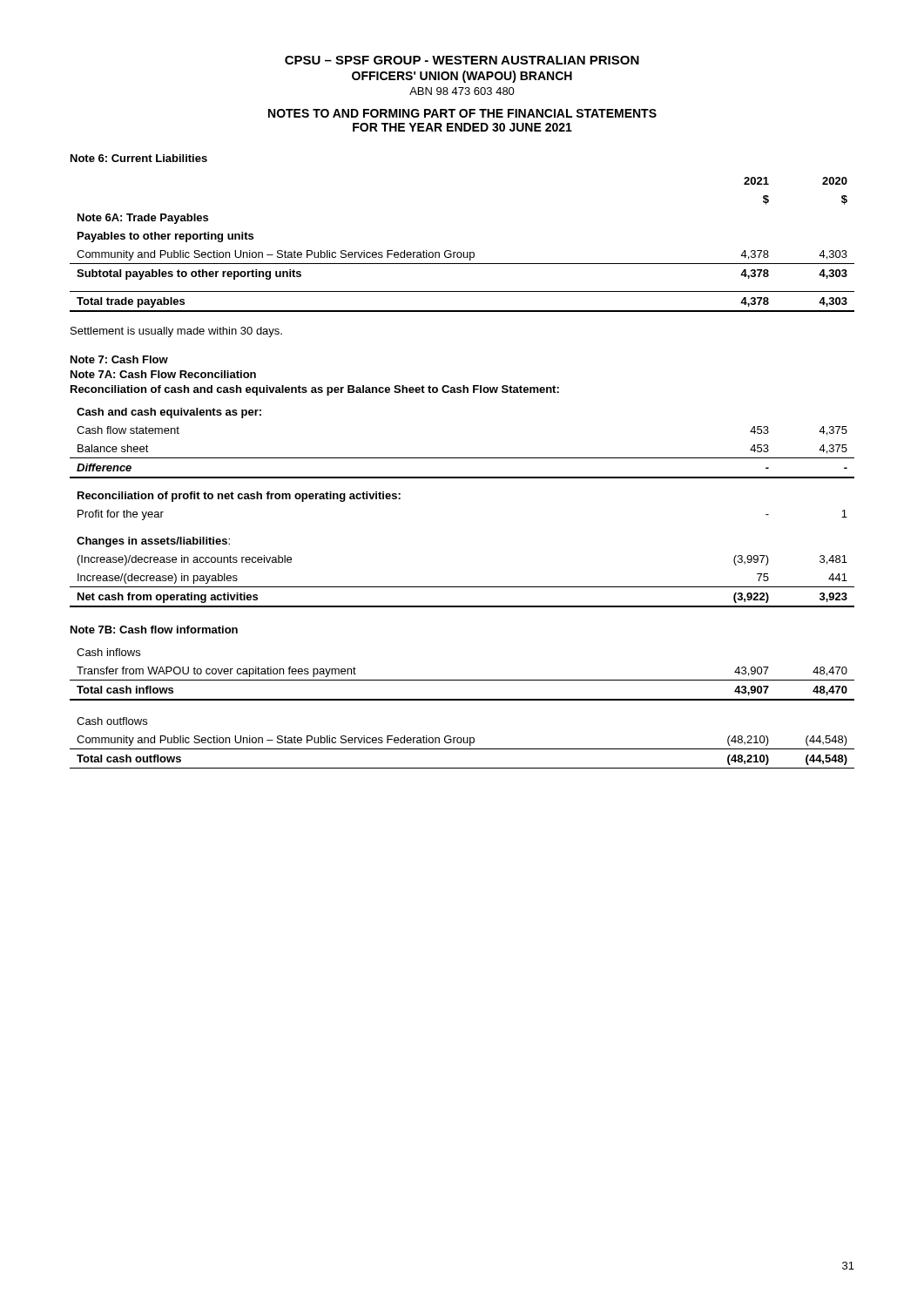Find "Note 7: Cash Flow" on this page

(x=119, y=359)
